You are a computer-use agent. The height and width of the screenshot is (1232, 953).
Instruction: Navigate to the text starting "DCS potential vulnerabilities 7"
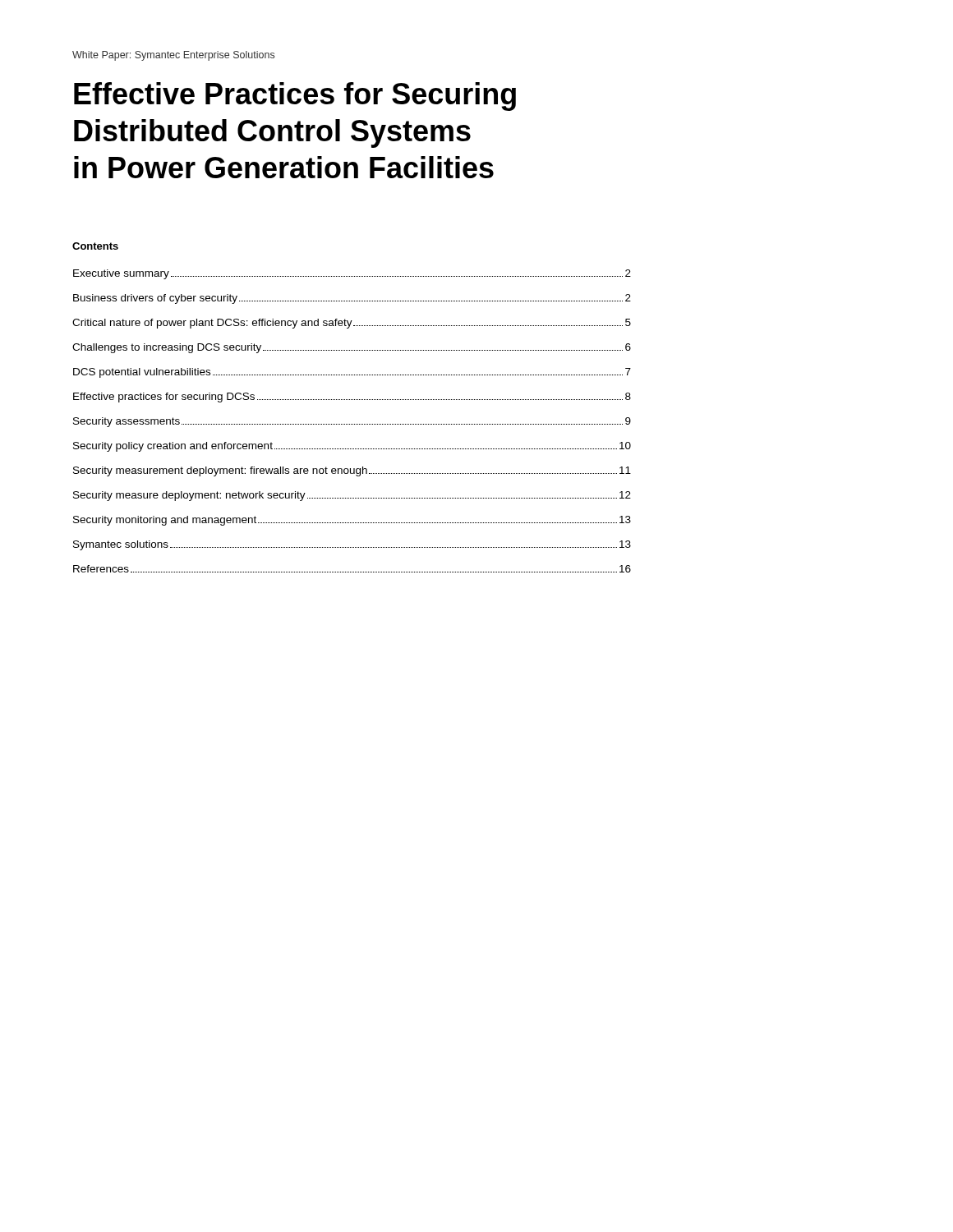pyautogui.click(x=352, y=372)
